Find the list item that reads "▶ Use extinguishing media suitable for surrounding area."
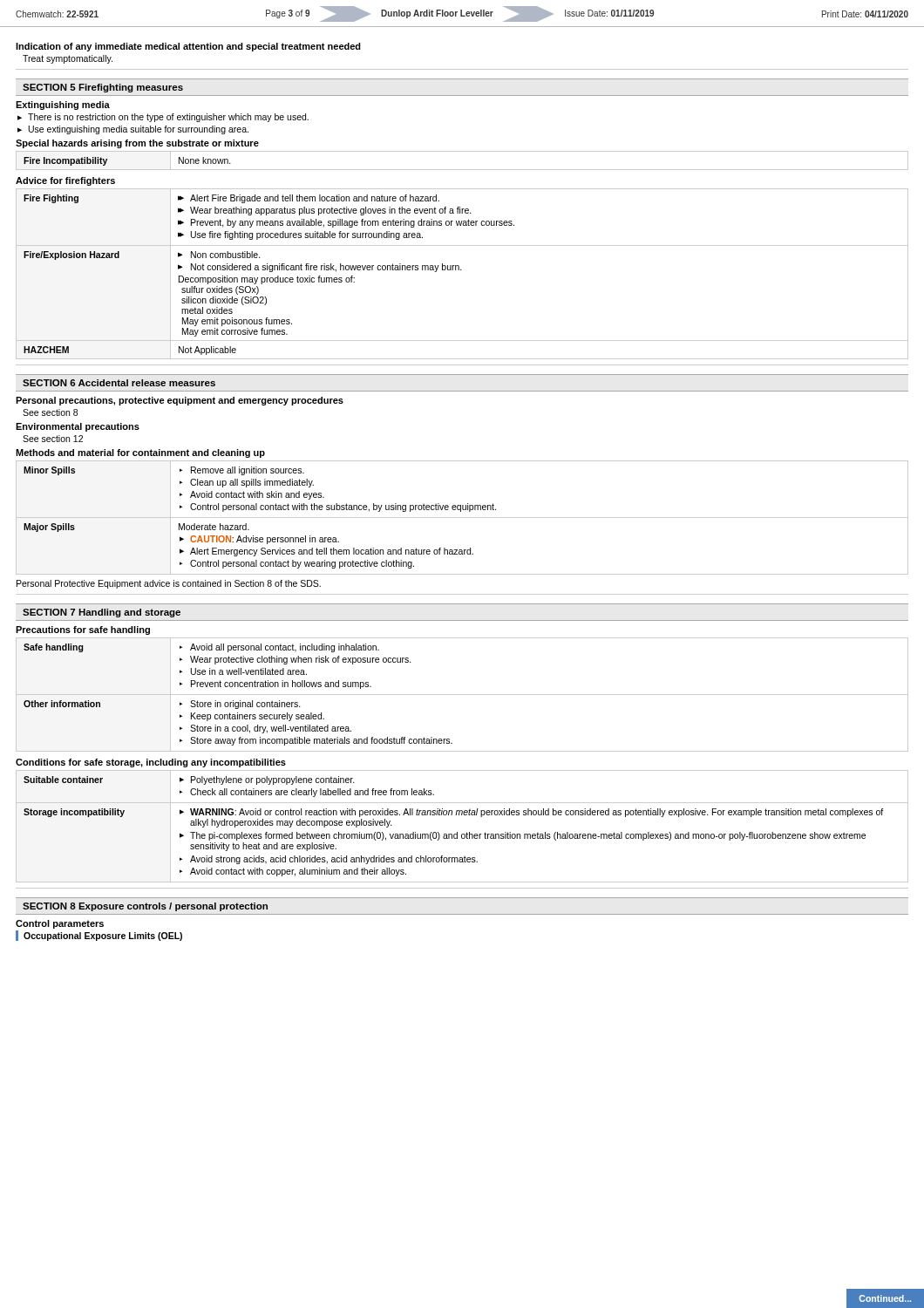 (133, 129)
